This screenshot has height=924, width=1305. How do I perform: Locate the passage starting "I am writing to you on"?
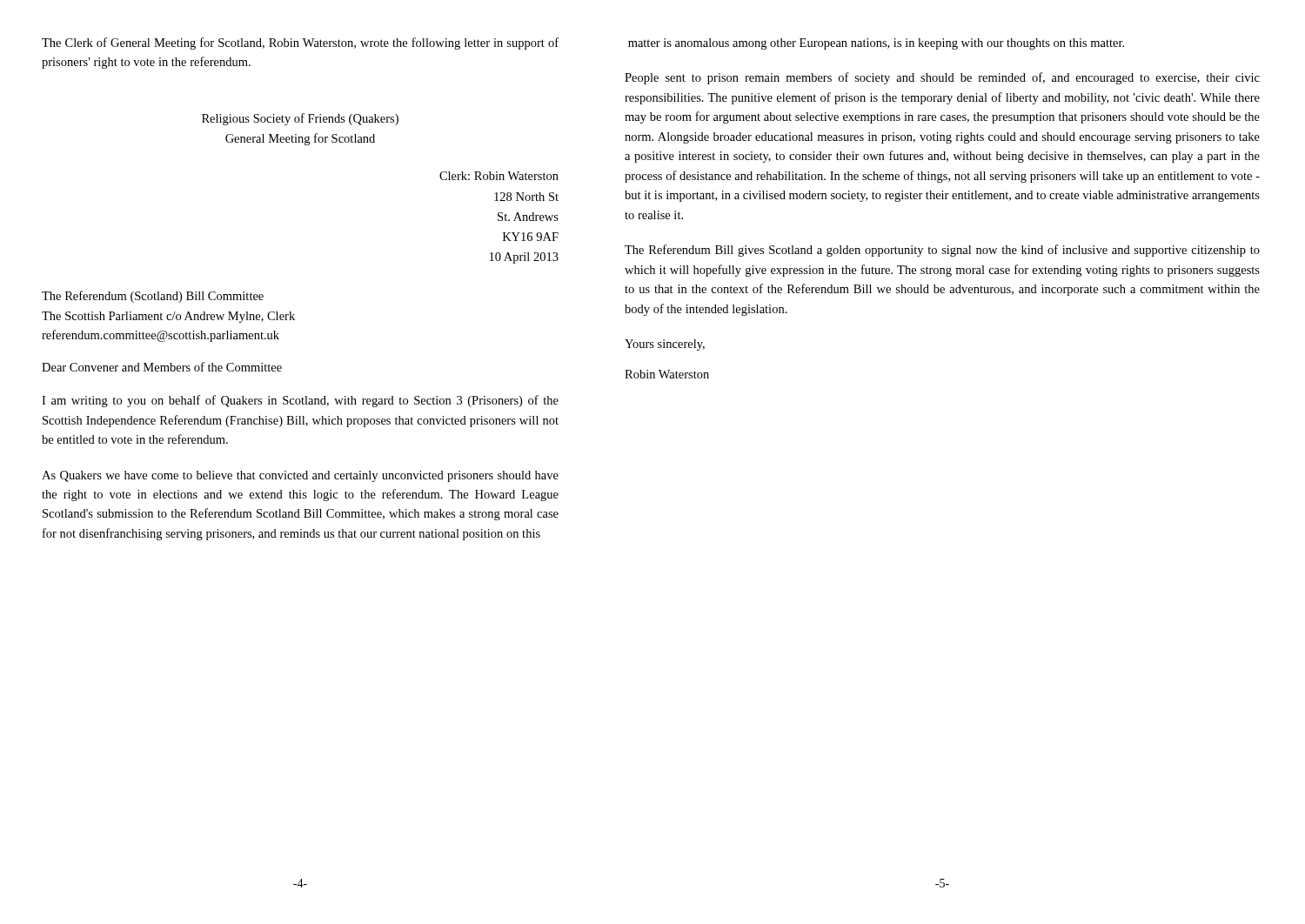click(x=300, y=420)
